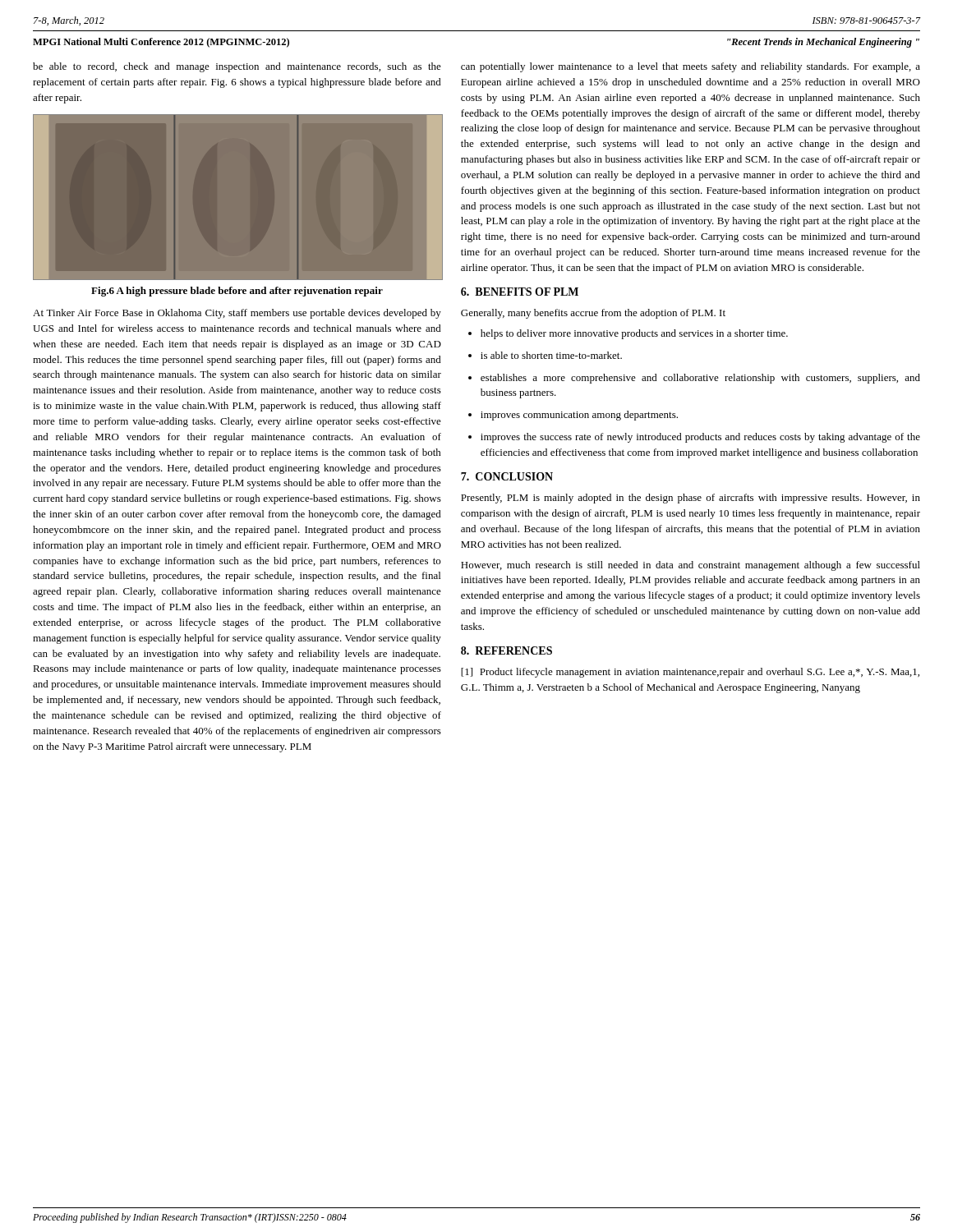
Task: Navigate to the text block starting "At Tinker Air Force Base in Oklahoma City,"
Action: coord(237,530)
